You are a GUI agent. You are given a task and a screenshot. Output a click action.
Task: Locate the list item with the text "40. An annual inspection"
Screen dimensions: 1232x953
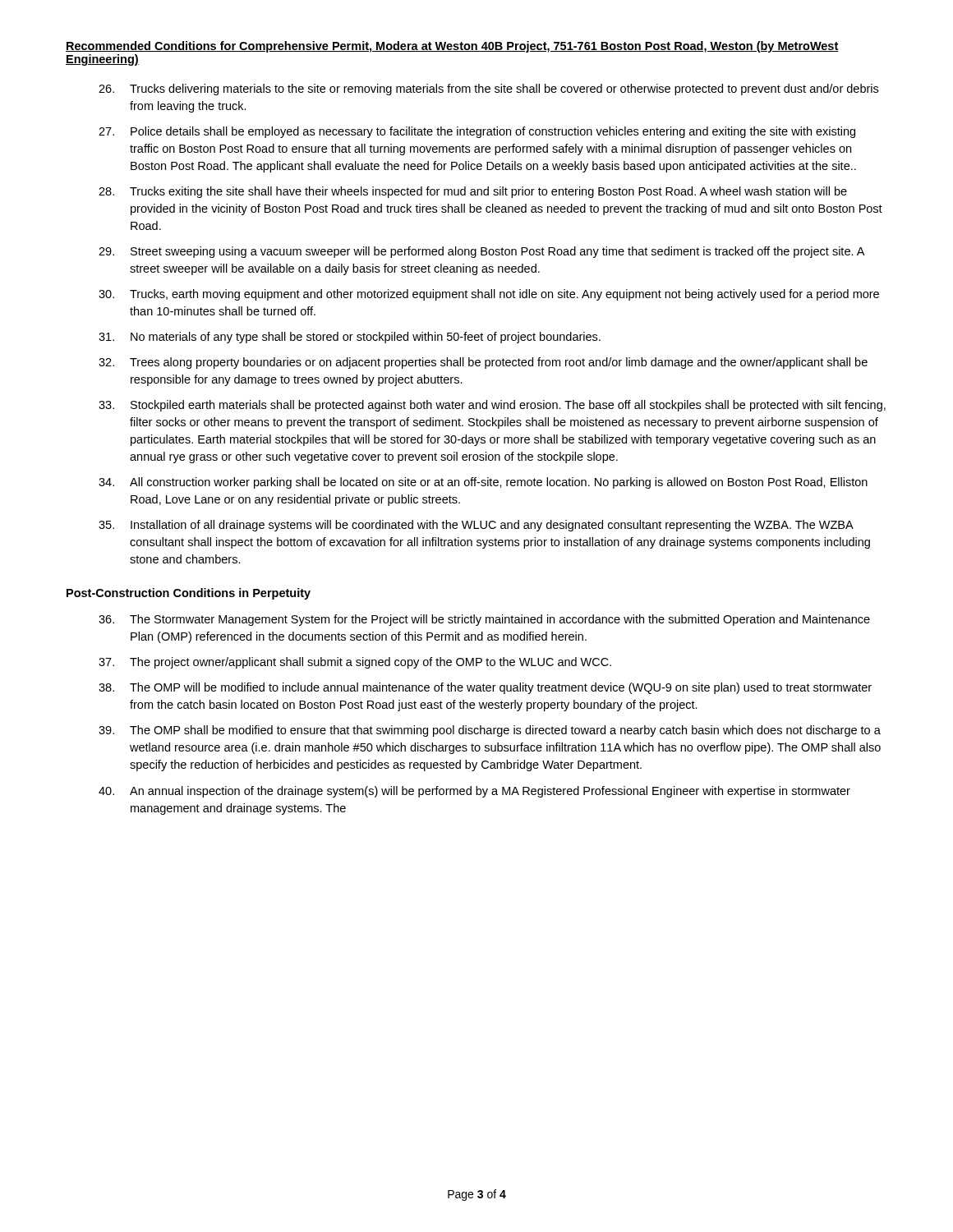[x=493, y=800]
